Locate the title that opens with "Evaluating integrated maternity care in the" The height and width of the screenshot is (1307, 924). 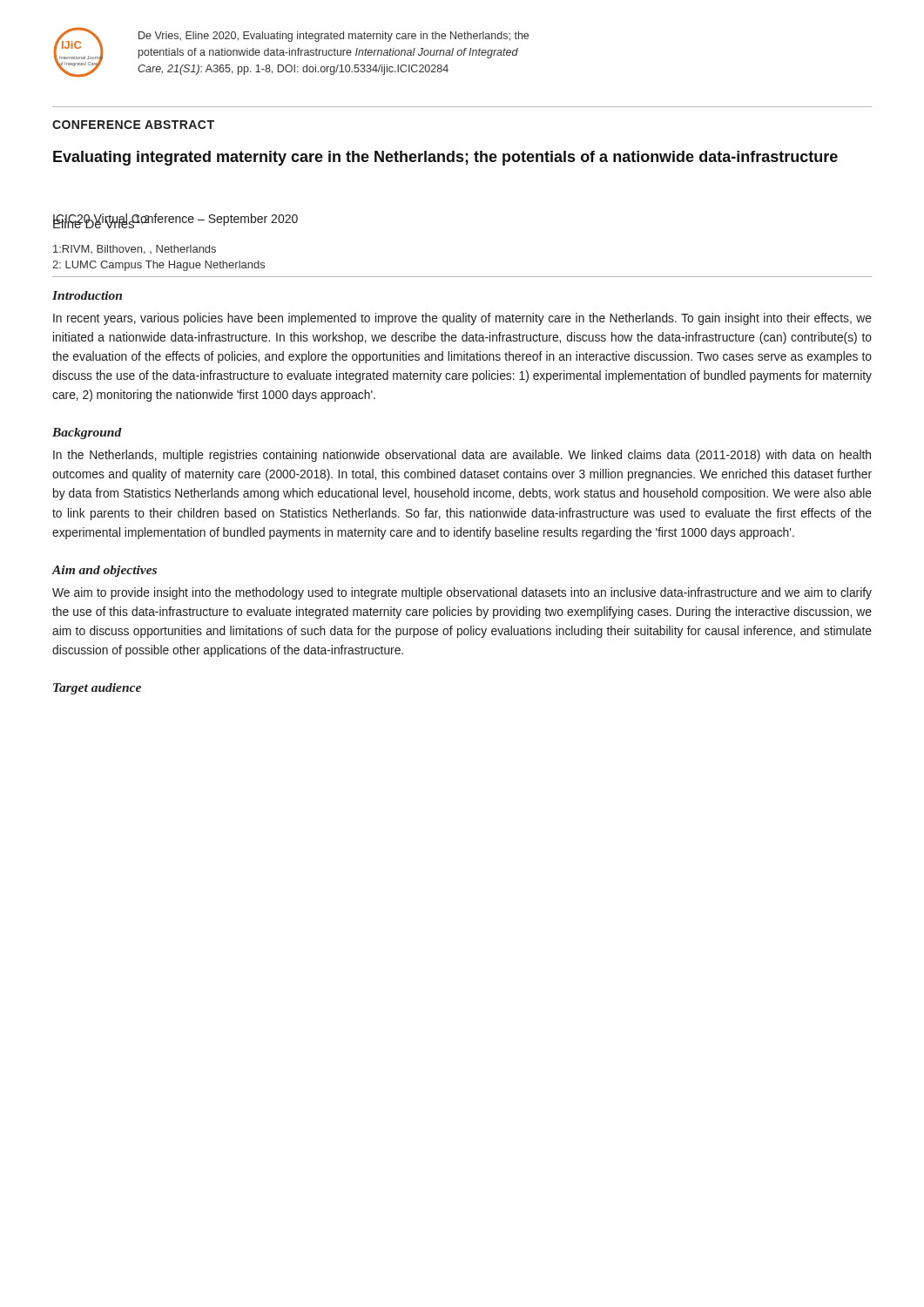click(x=445, y=157)
